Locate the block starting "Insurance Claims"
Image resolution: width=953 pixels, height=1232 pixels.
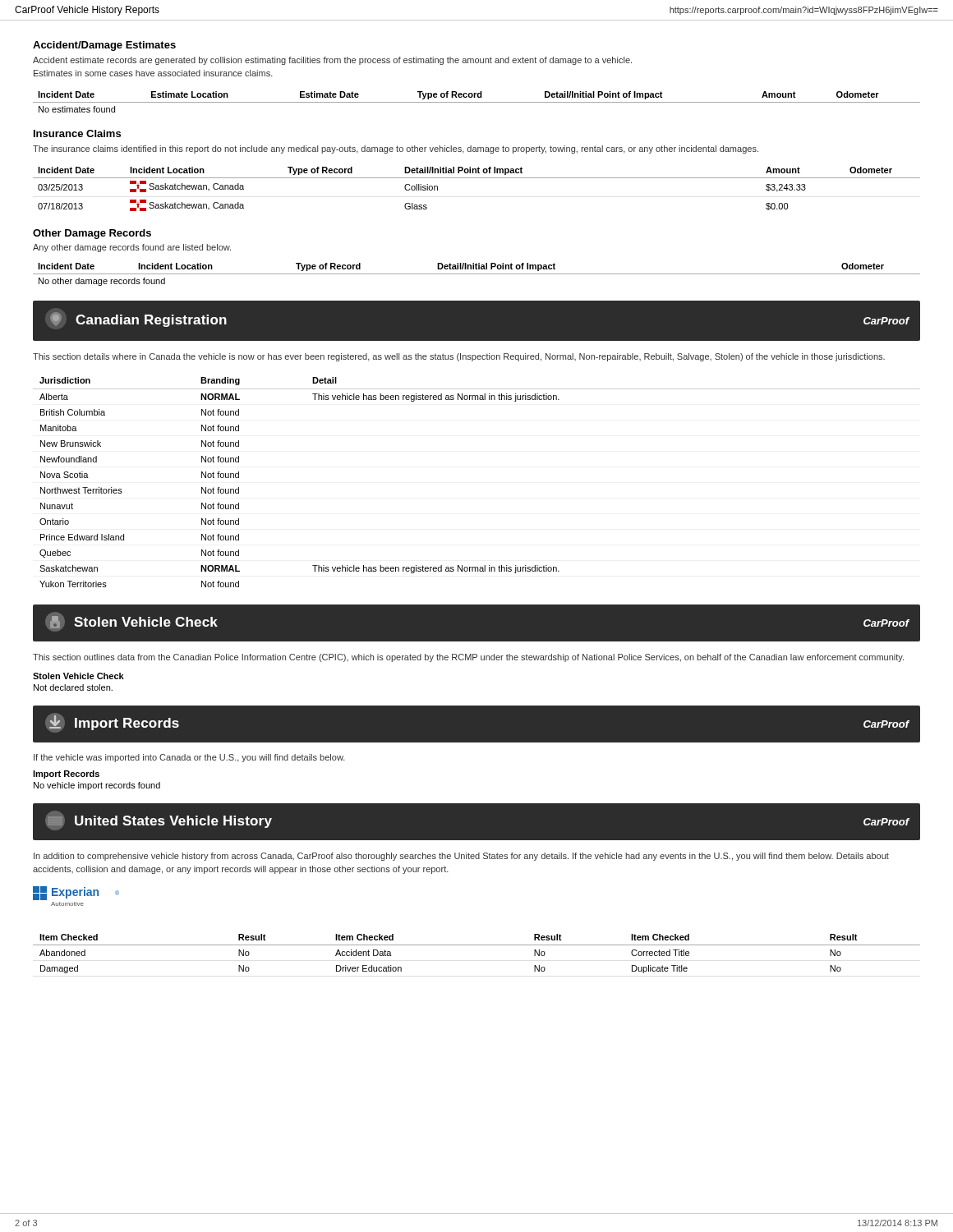[77, 133]
